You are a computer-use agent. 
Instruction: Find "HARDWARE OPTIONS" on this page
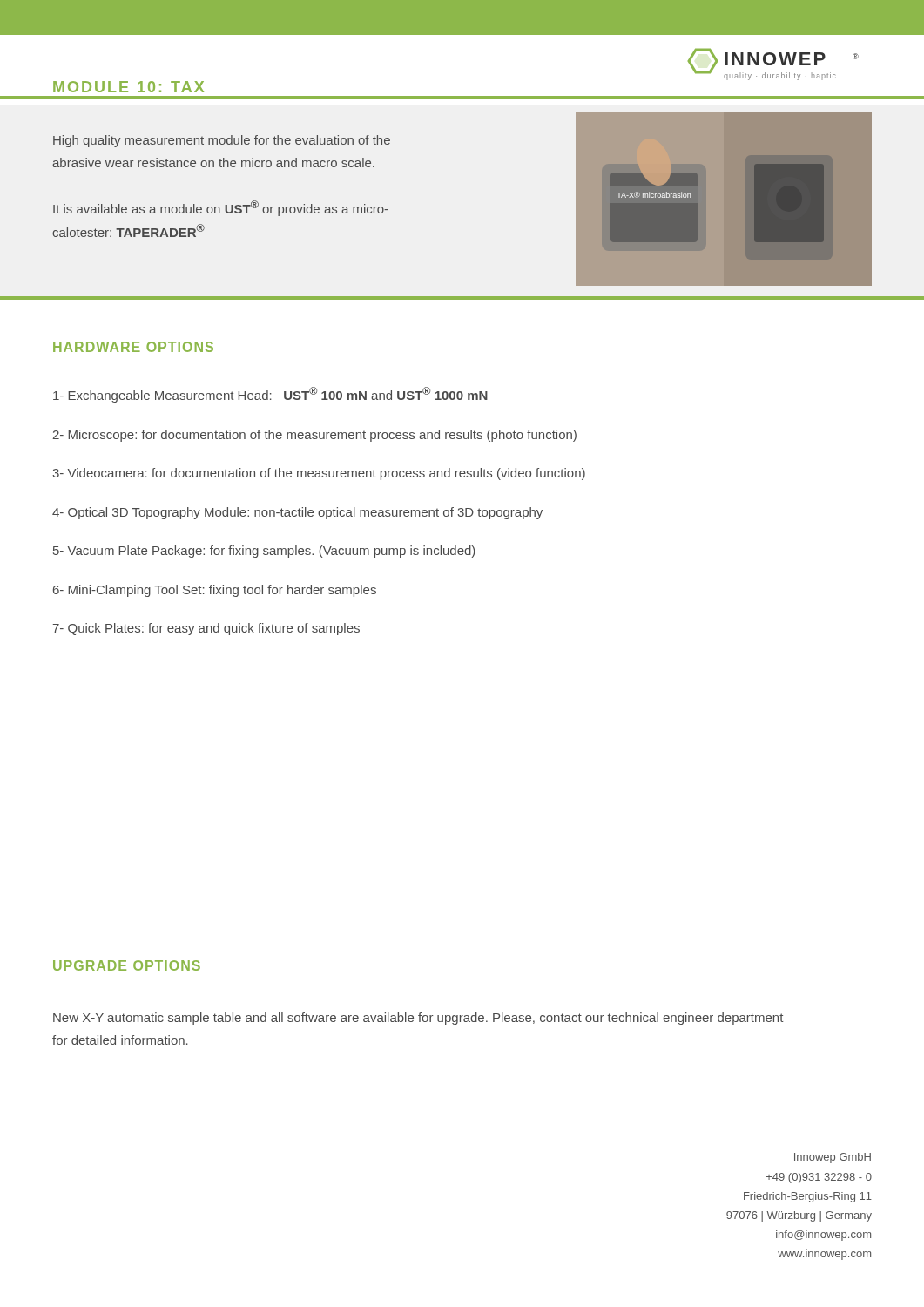[x=134, y=347]
